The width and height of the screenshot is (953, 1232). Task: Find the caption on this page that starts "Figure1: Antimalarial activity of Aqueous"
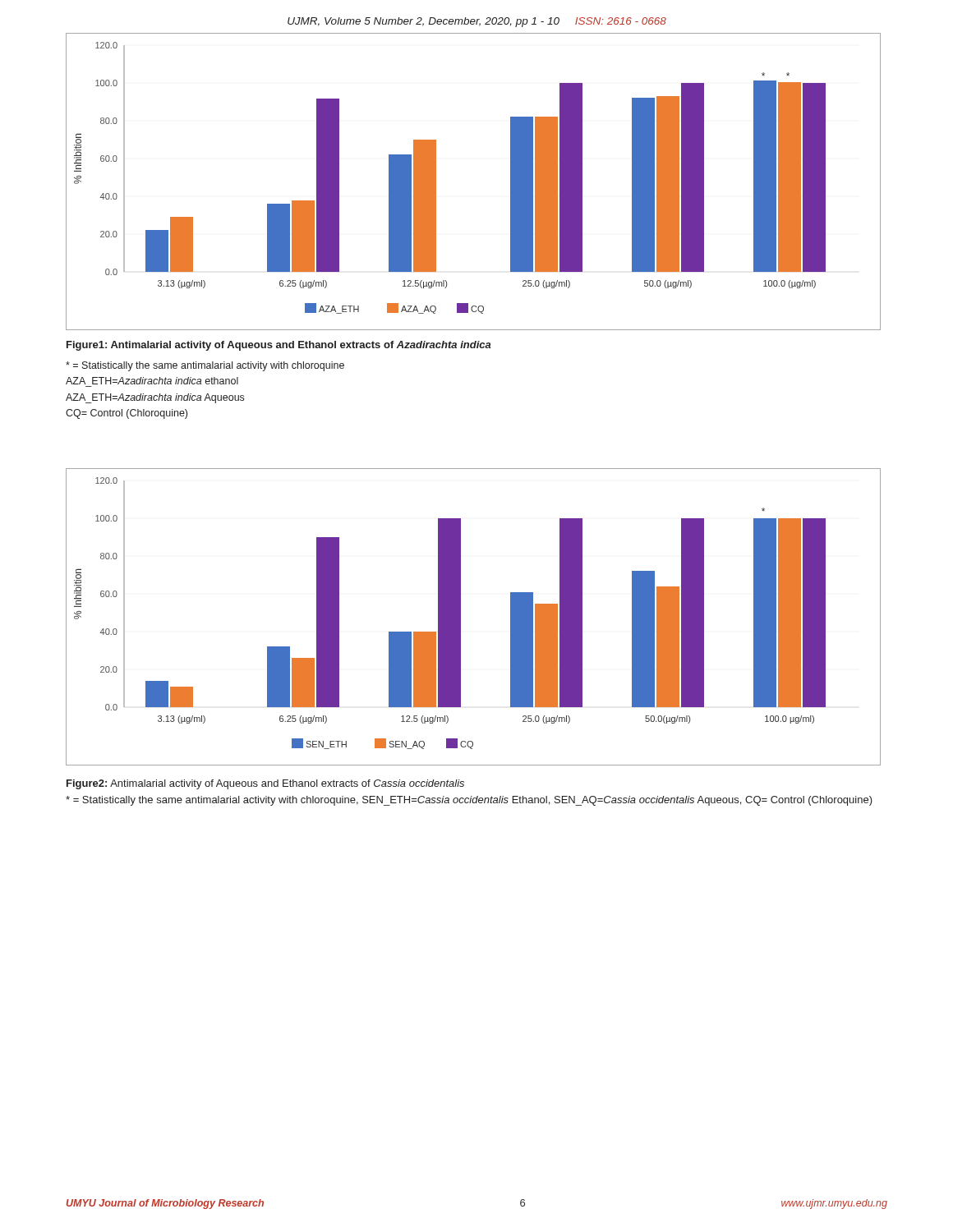tap(278, 345)
